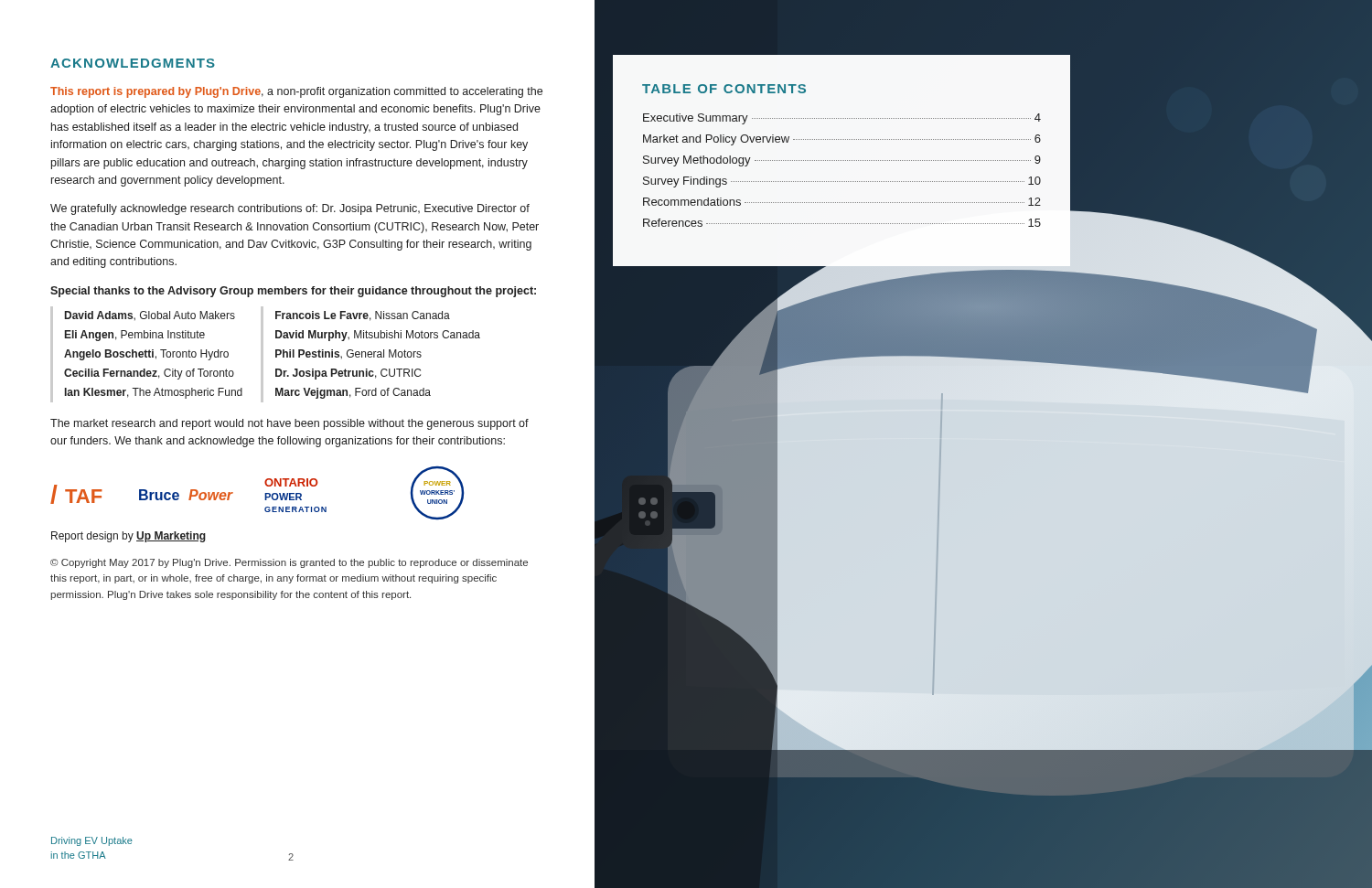The height and width of the screenshot is (888, 1372).
Task: Navigate to the region starting "© Copyright May 2017"
Action: click(x=297, y=579)
